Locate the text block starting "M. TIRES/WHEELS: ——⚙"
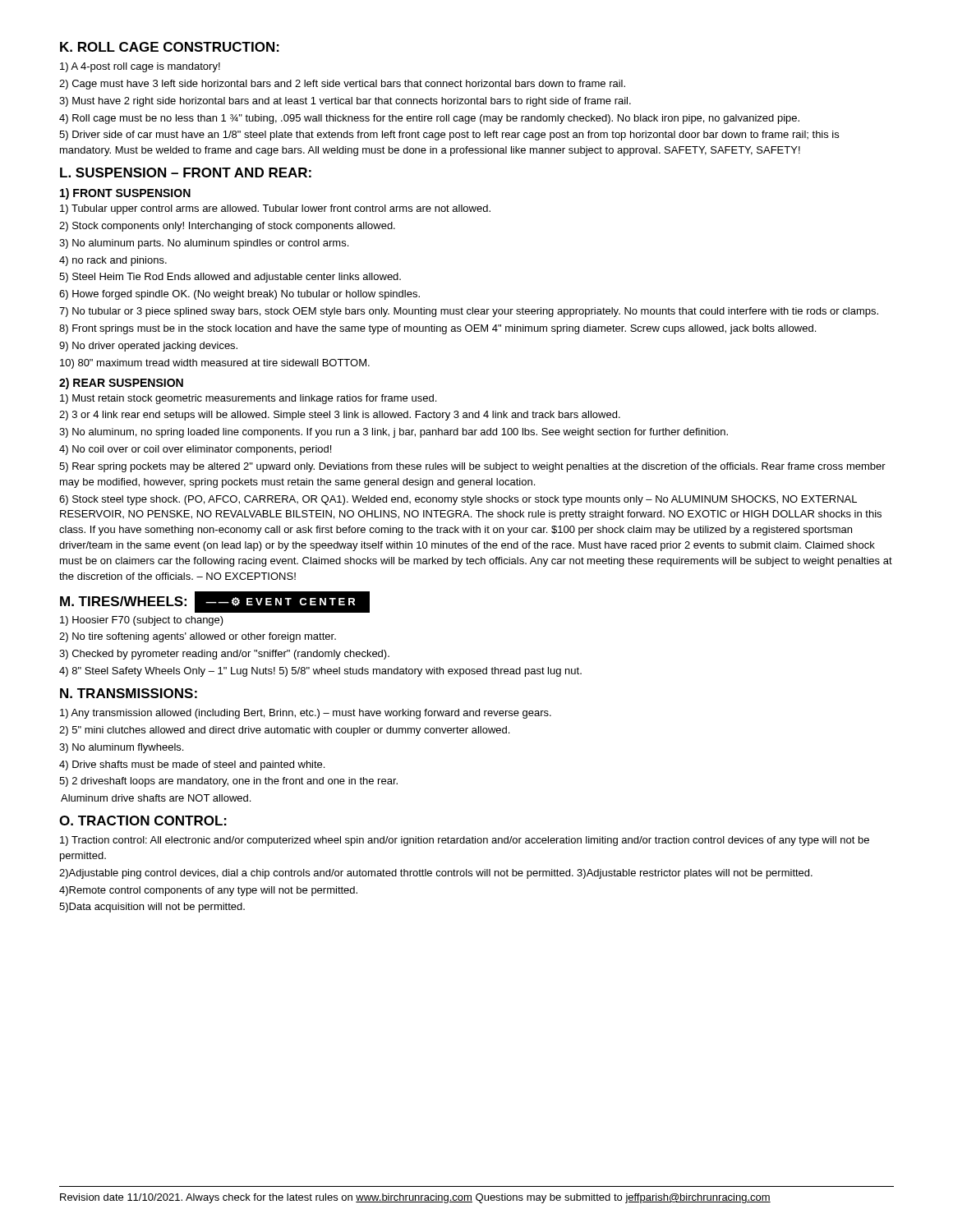 pos(214,602)
